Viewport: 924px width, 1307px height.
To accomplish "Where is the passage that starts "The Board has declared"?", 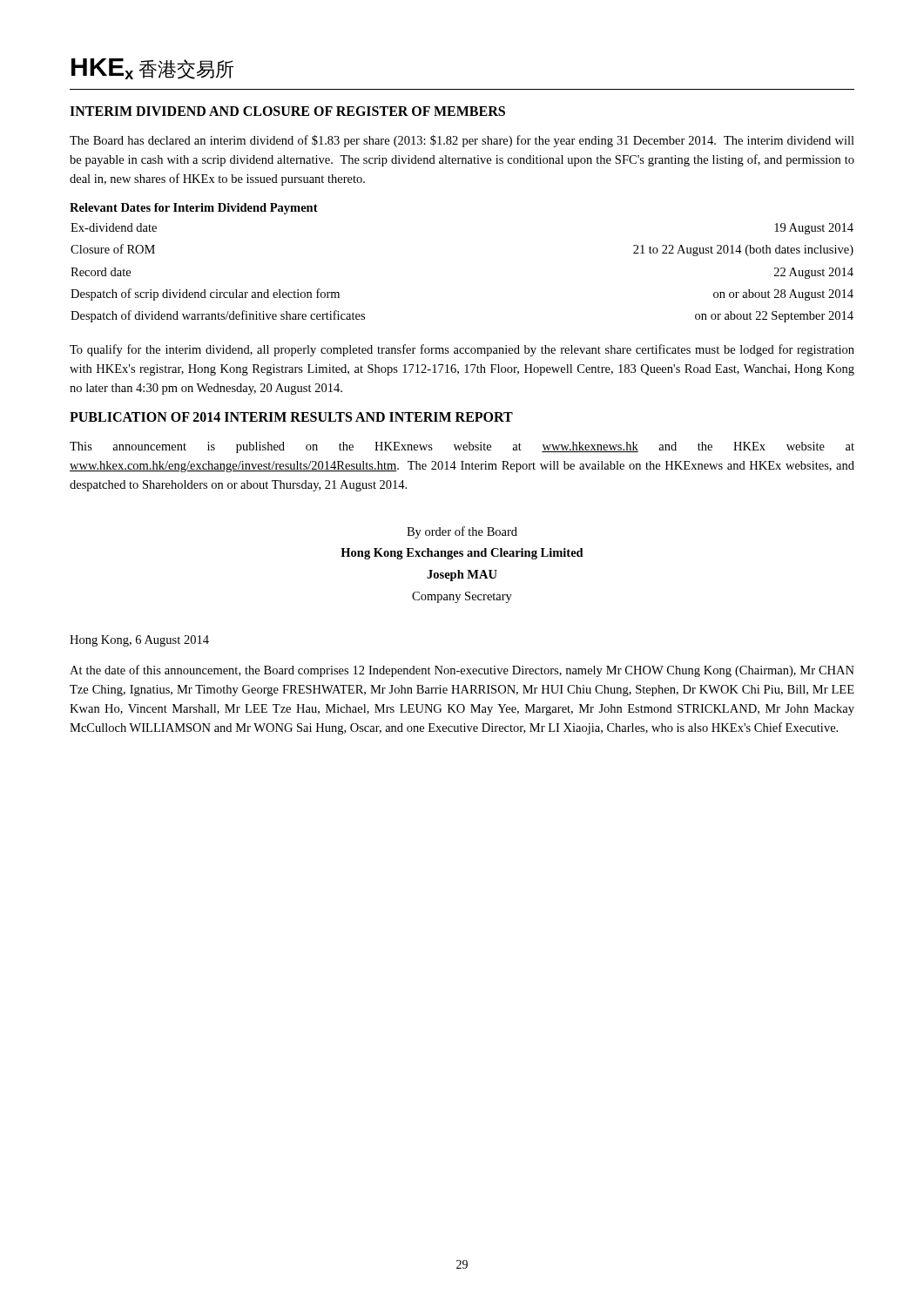I will click(462, 159).
